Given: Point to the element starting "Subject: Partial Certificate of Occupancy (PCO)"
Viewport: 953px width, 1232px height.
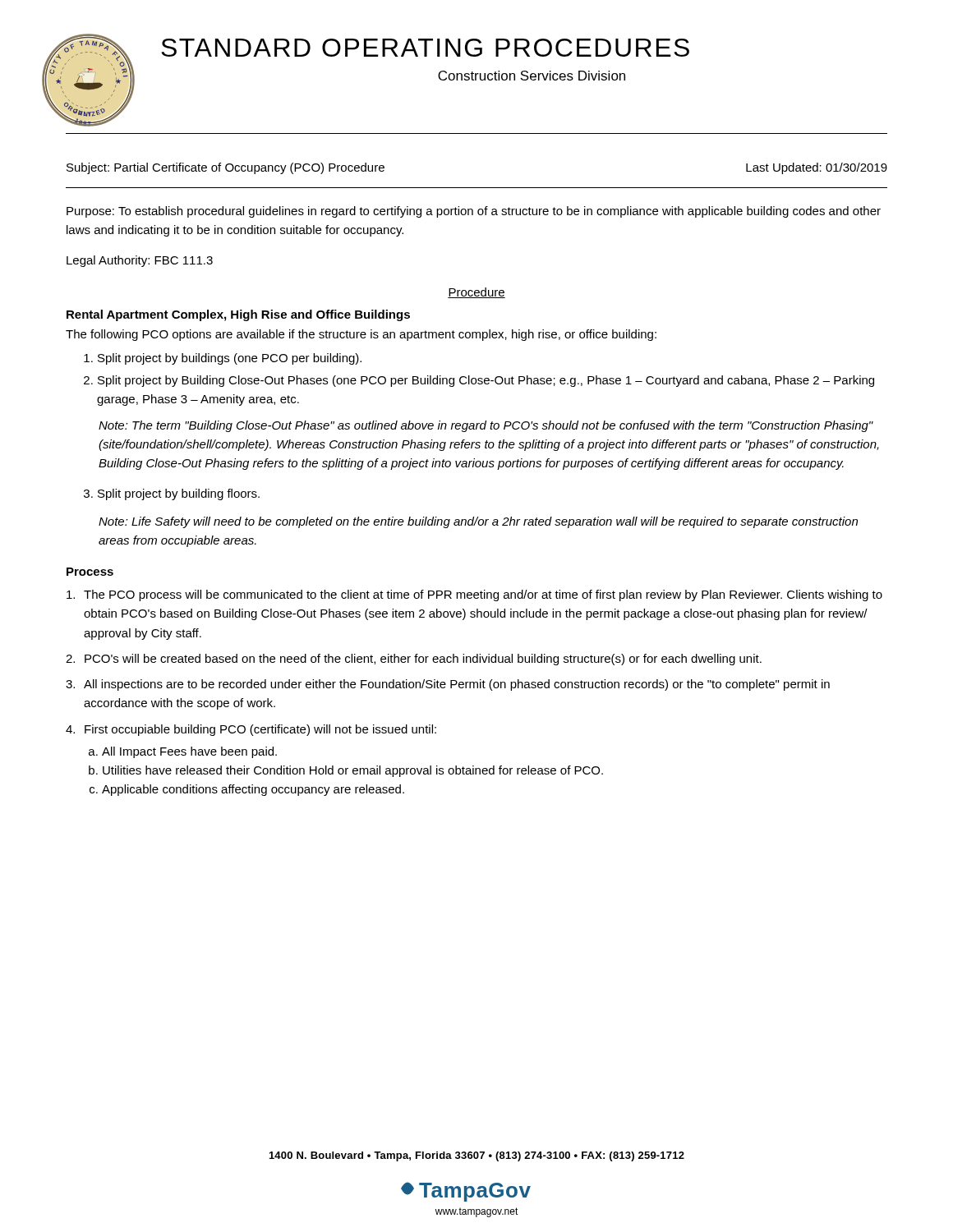Looking at the screenshot, I should tap(233, 168).
